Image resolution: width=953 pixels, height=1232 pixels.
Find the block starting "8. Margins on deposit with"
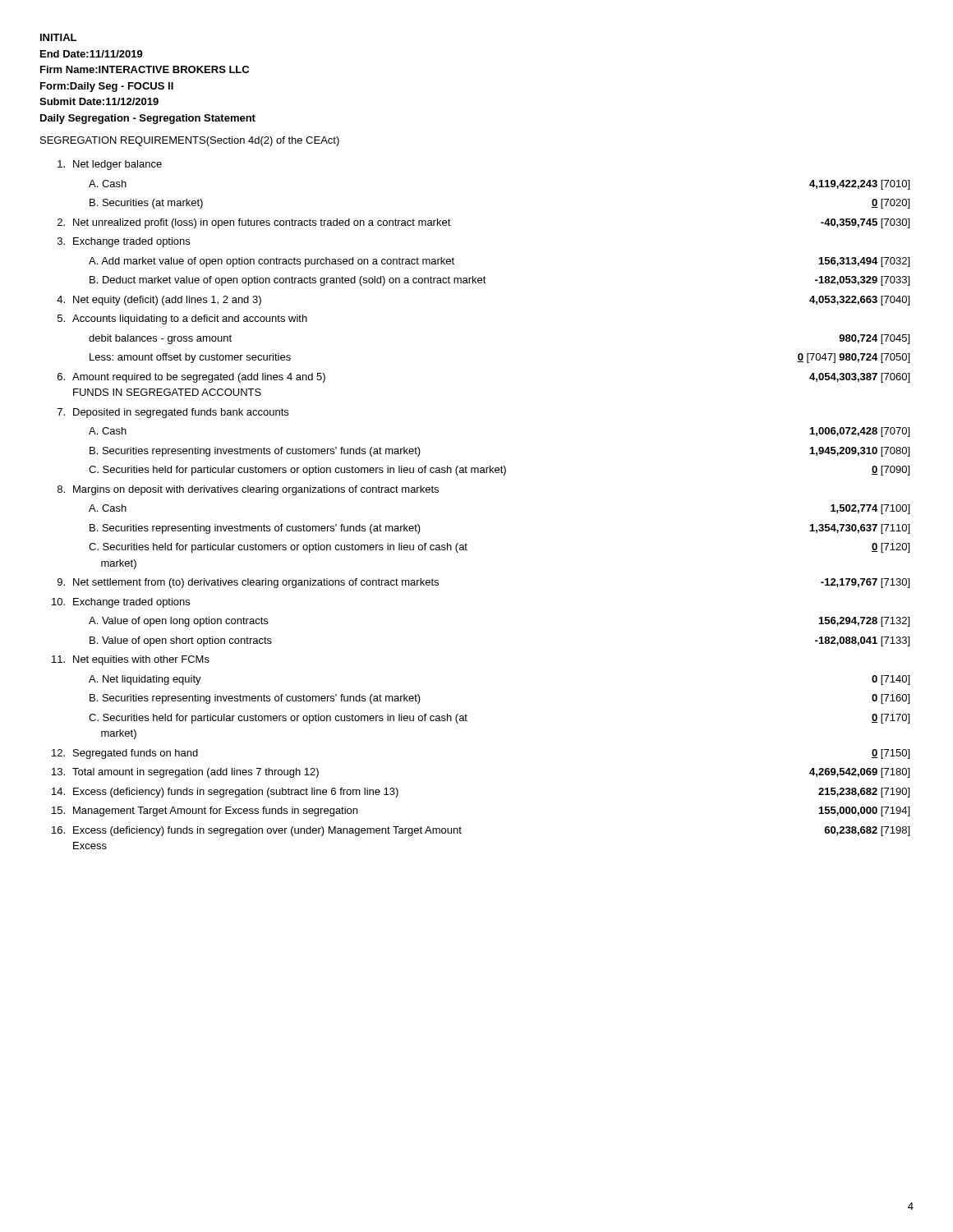(x=248, y=490)
